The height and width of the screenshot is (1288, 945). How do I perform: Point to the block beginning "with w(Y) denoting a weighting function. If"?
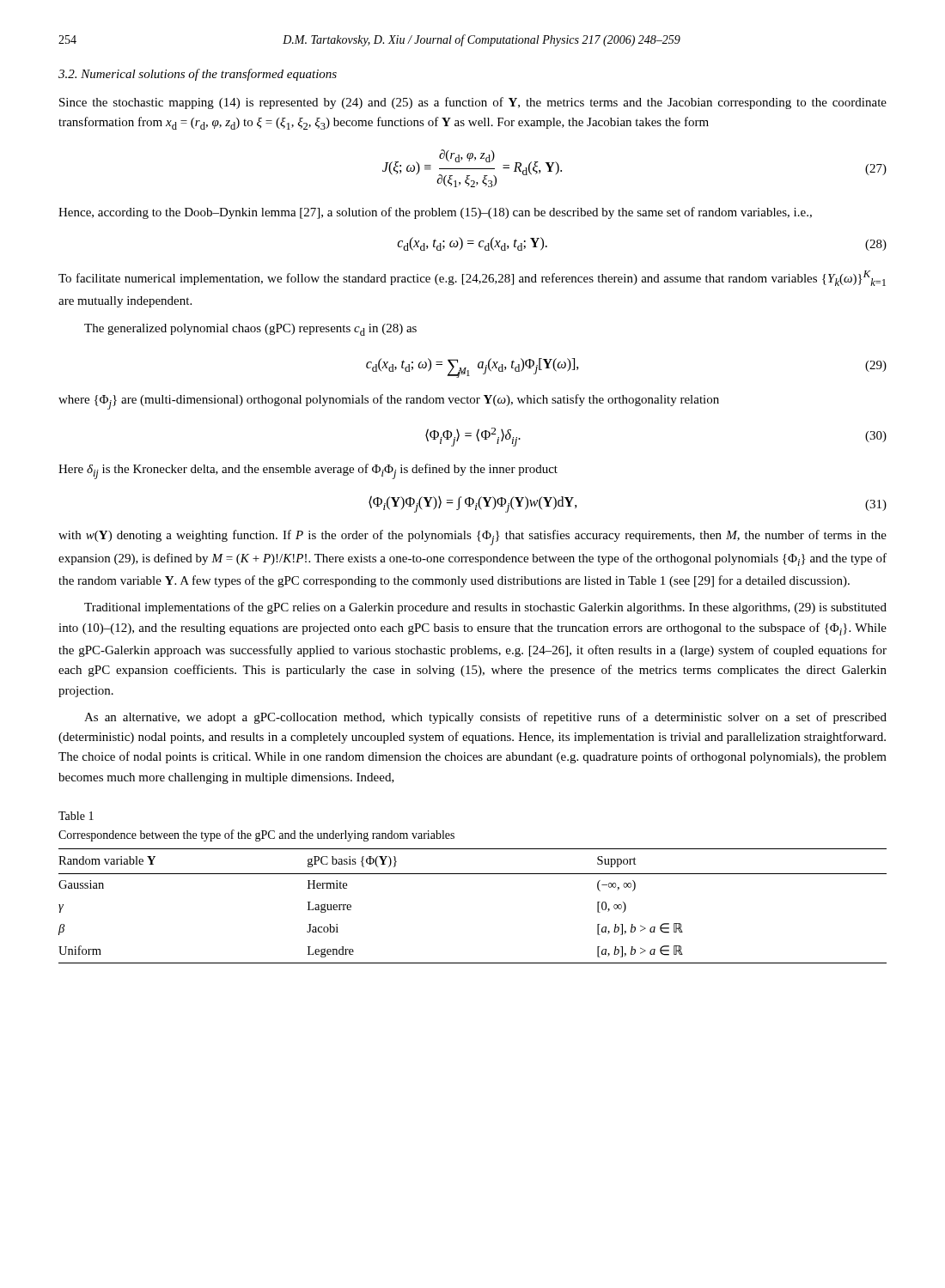472,558
